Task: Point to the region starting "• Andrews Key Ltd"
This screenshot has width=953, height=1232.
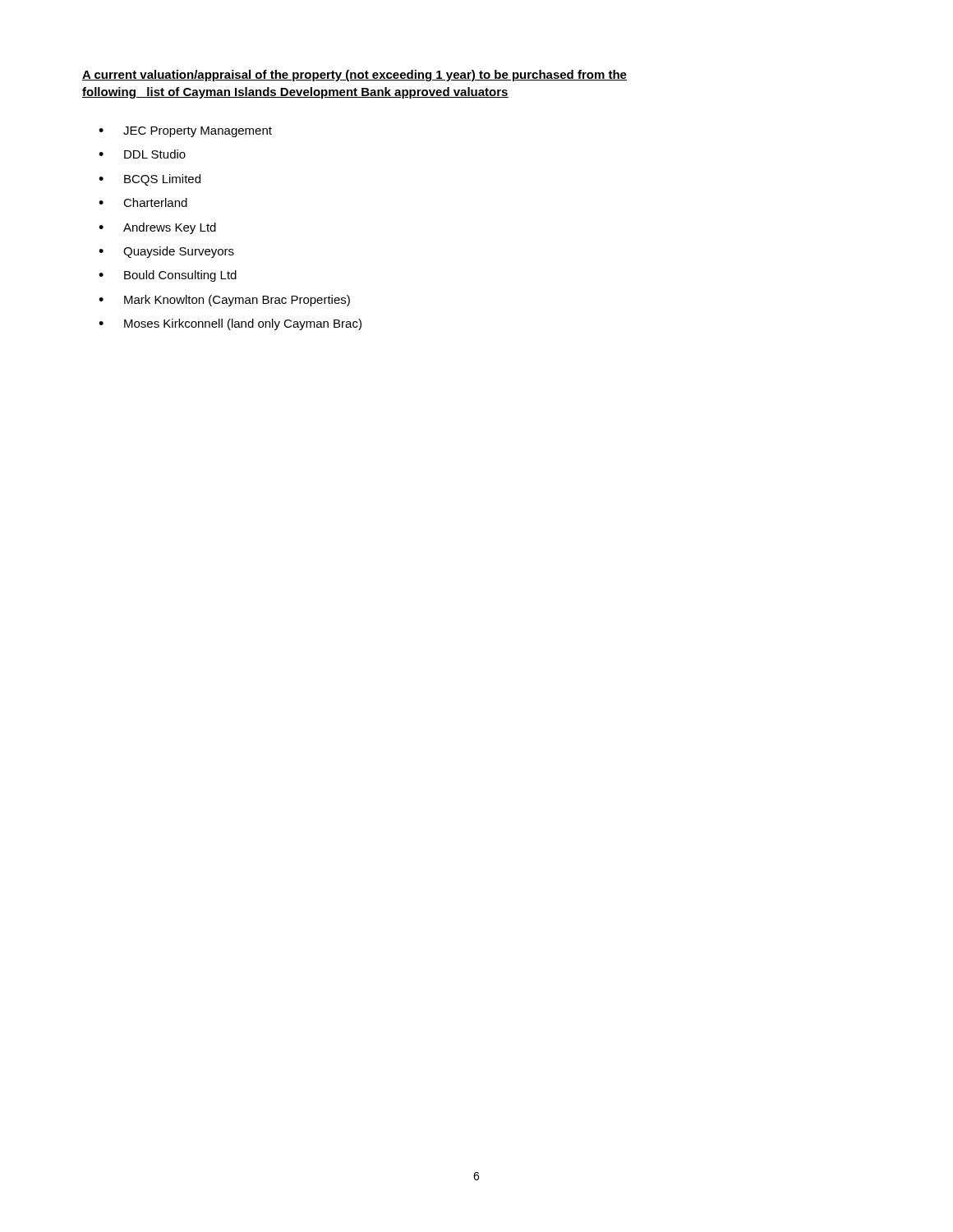Action: [157, 228]
